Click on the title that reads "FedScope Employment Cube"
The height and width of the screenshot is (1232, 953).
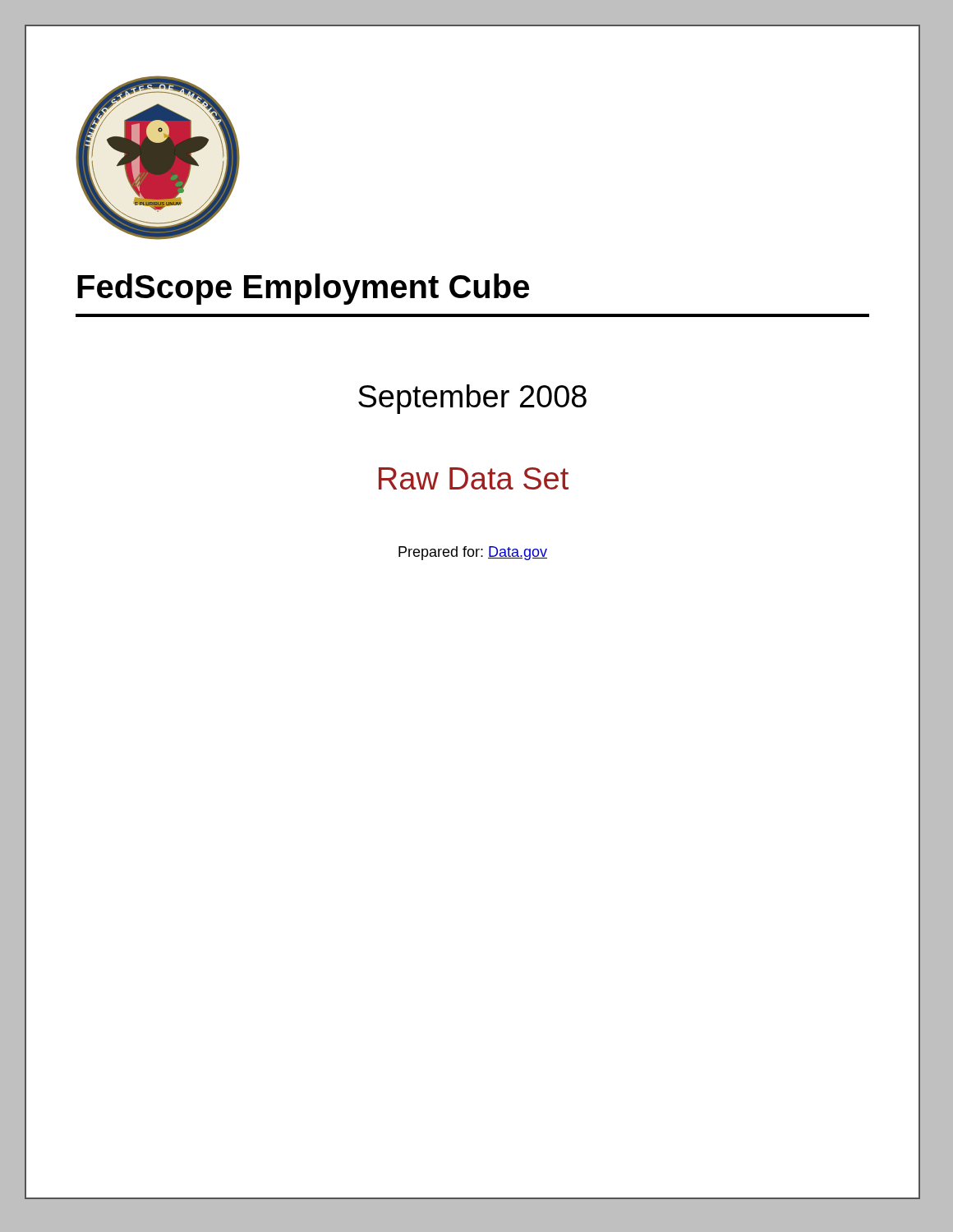472,293
